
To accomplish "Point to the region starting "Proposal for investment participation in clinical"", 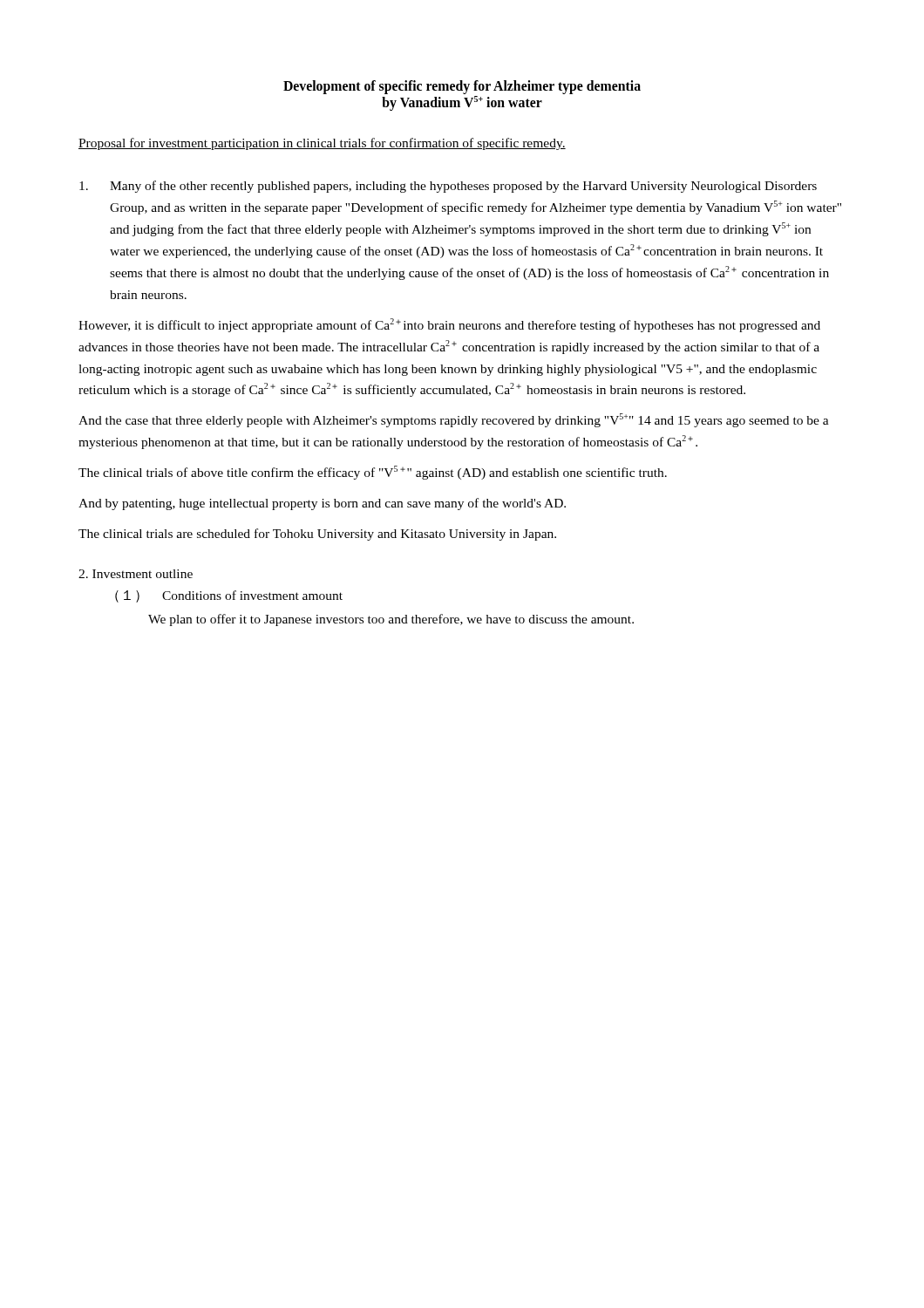I will [x=322, y=143].
